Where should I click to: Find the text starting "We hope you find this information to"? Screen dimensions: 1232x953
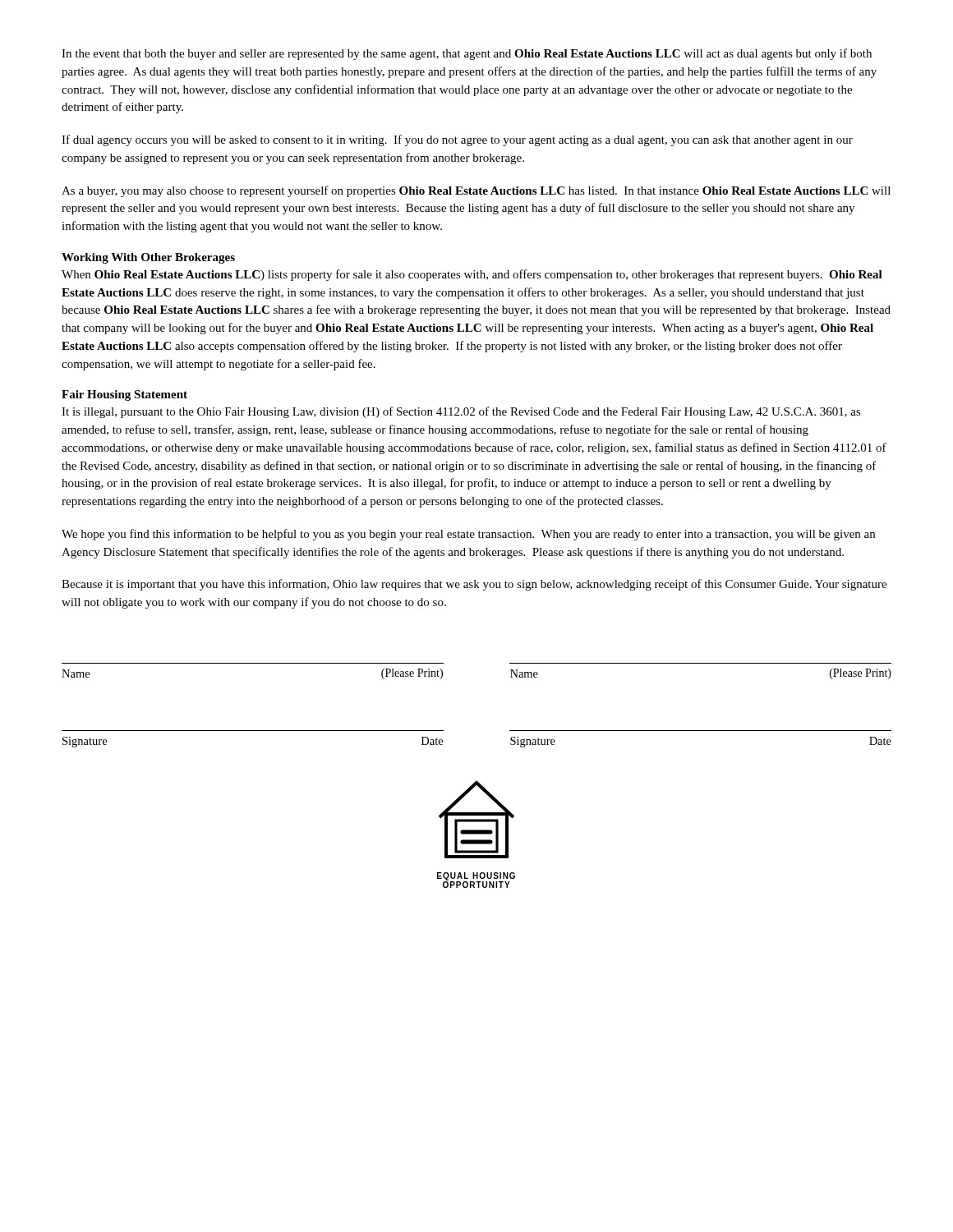click(x=469, y=543)
